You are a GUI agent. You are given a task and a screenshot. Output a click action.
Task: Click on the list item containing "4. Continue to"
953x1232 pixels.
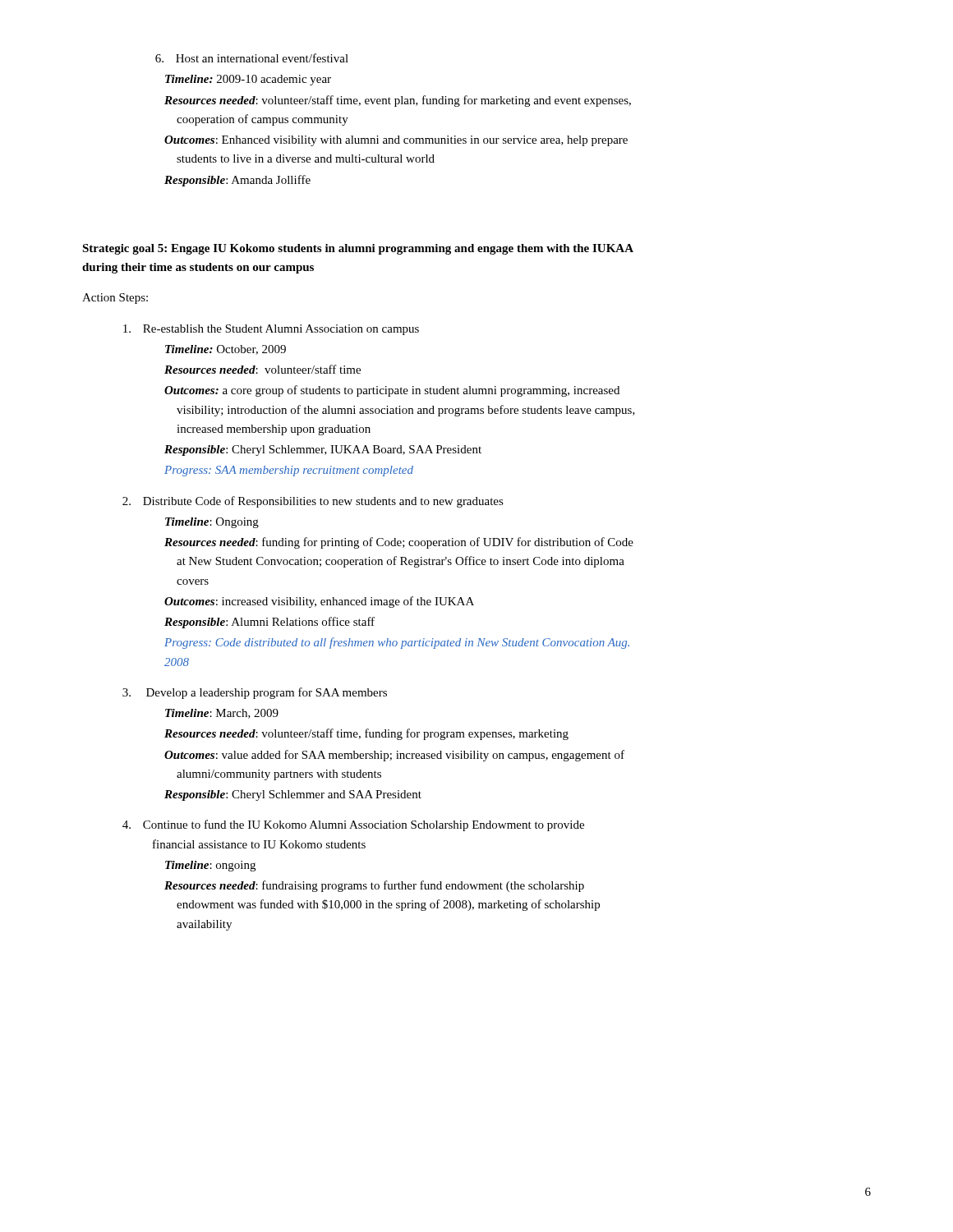pyautogui.click(x=476, y=875)
